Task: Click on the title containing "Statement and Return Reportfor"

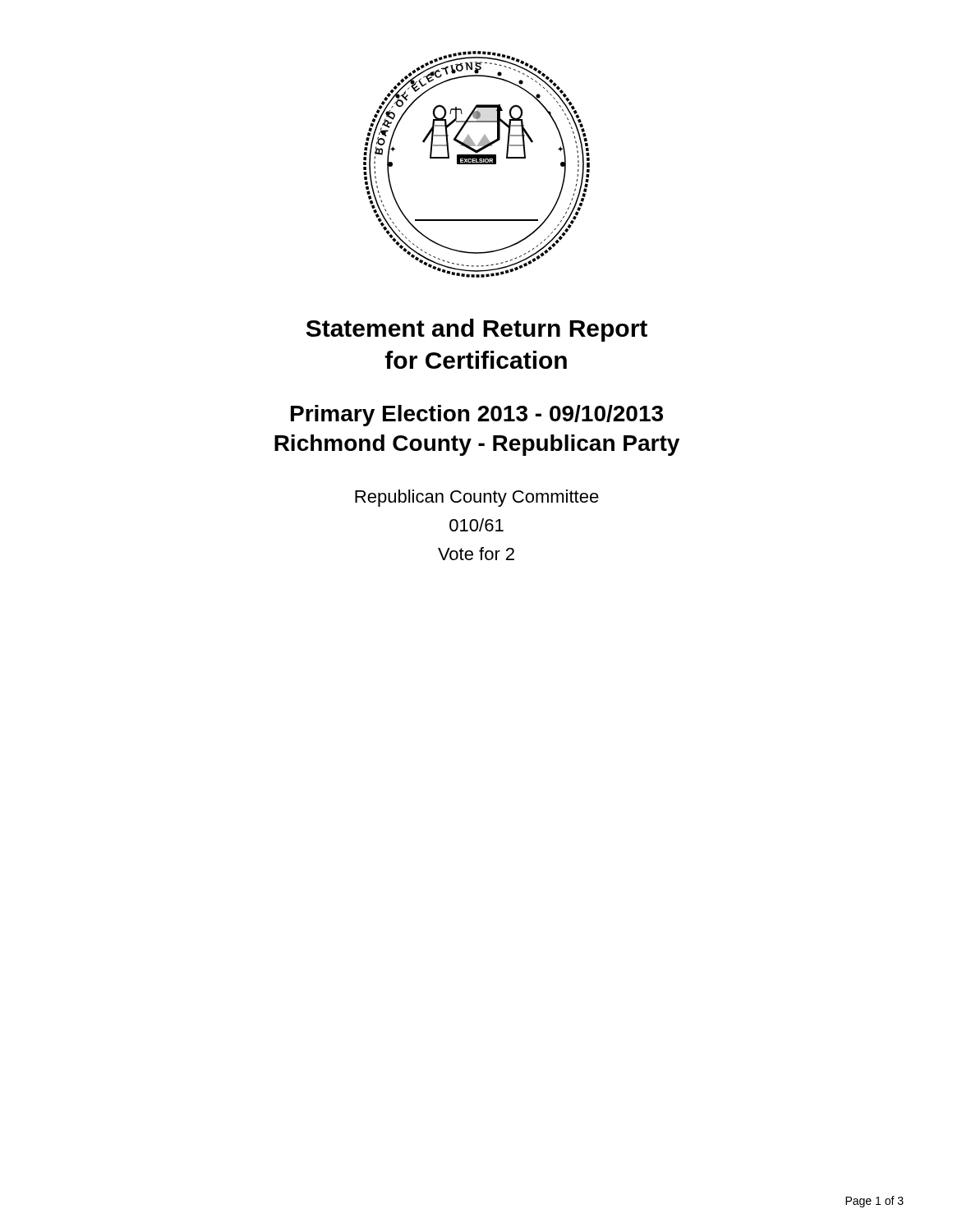Action: tap(476, 344)
